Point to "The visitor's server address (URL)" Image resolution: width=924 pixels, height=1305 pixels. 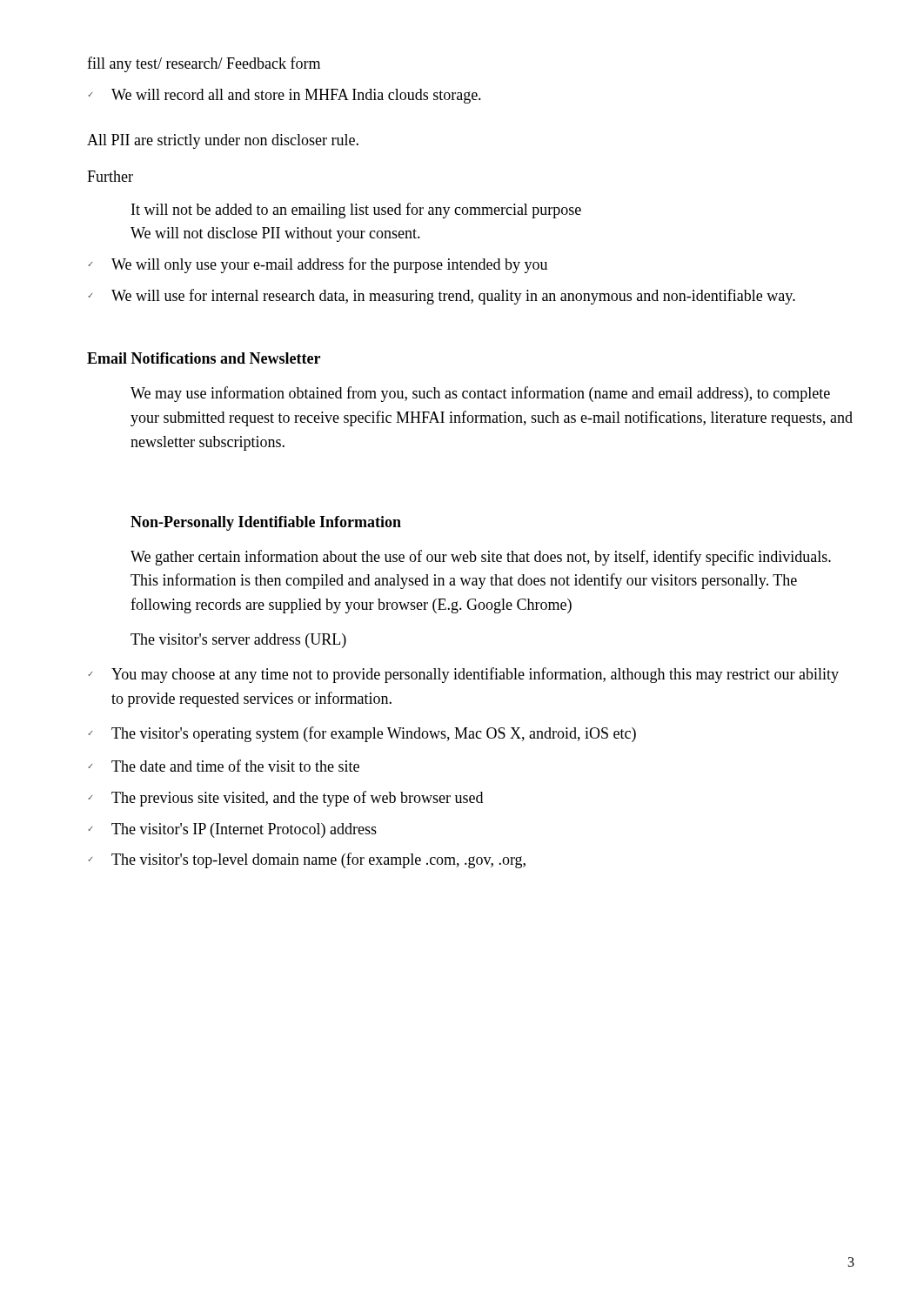coord(238,640)
